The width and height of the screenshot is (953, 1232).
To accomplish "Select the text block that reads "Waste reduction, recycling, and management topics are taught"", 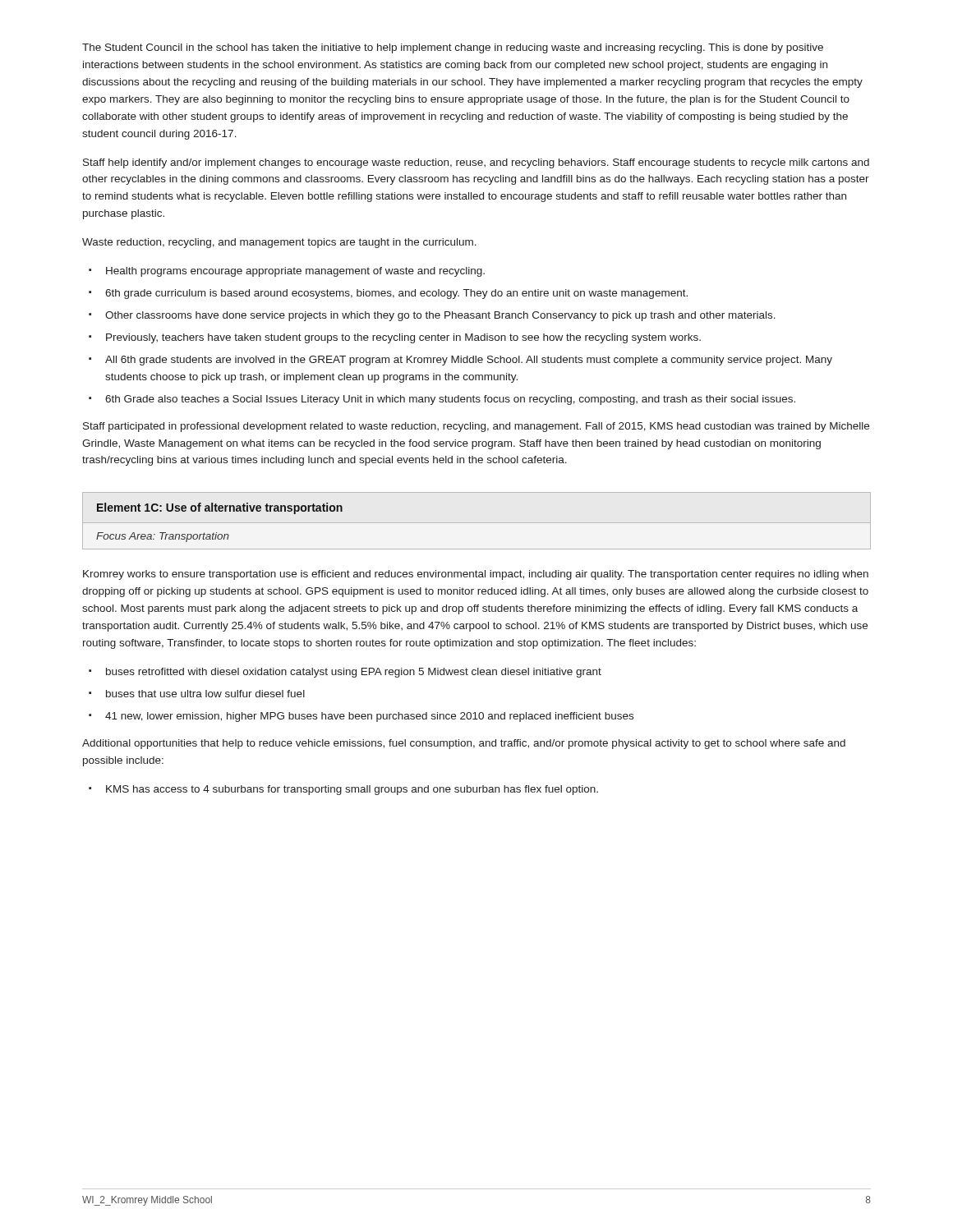I will [x=476, y=243].
